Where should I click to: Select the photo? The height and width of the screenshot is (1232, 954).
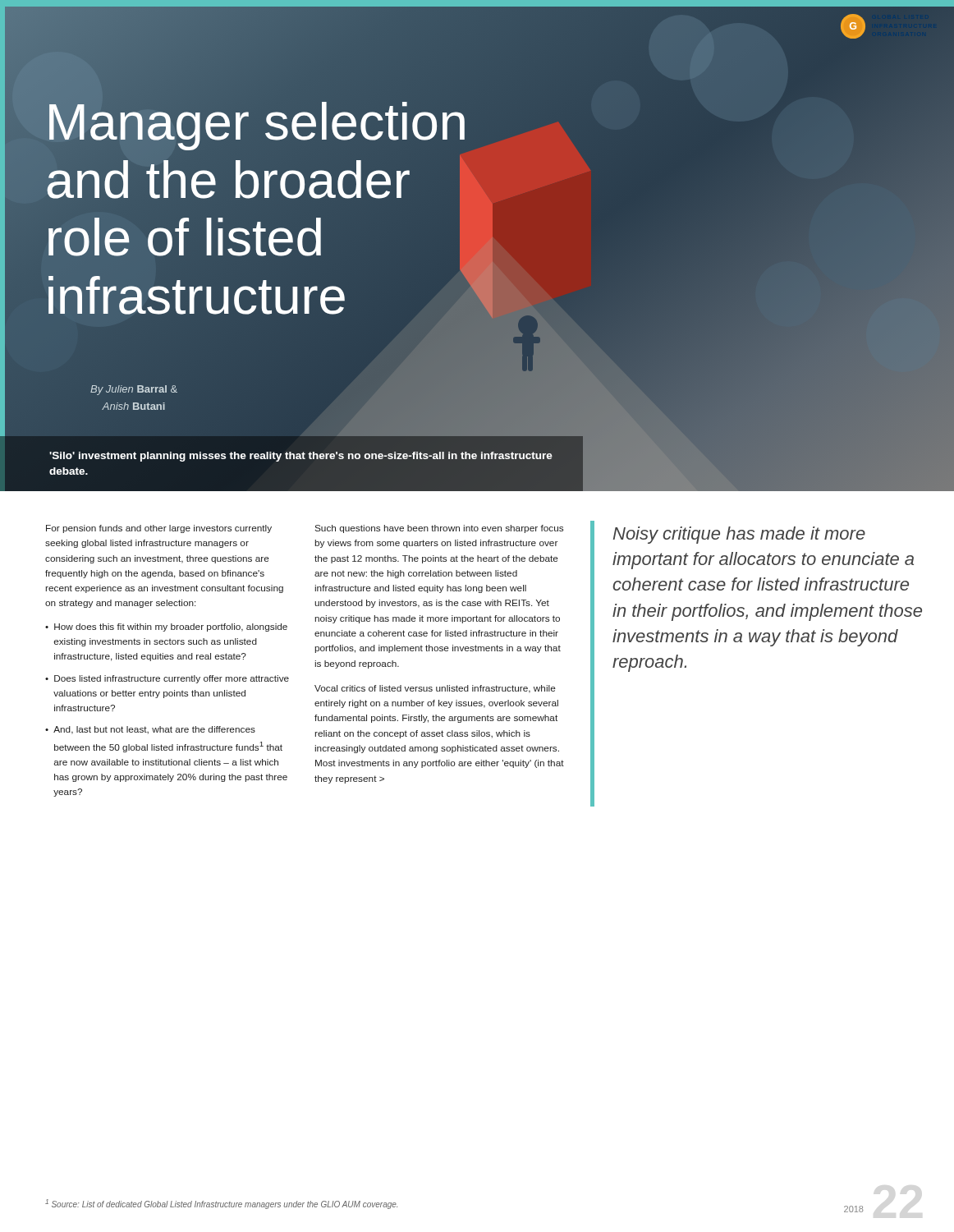(477, 249)
